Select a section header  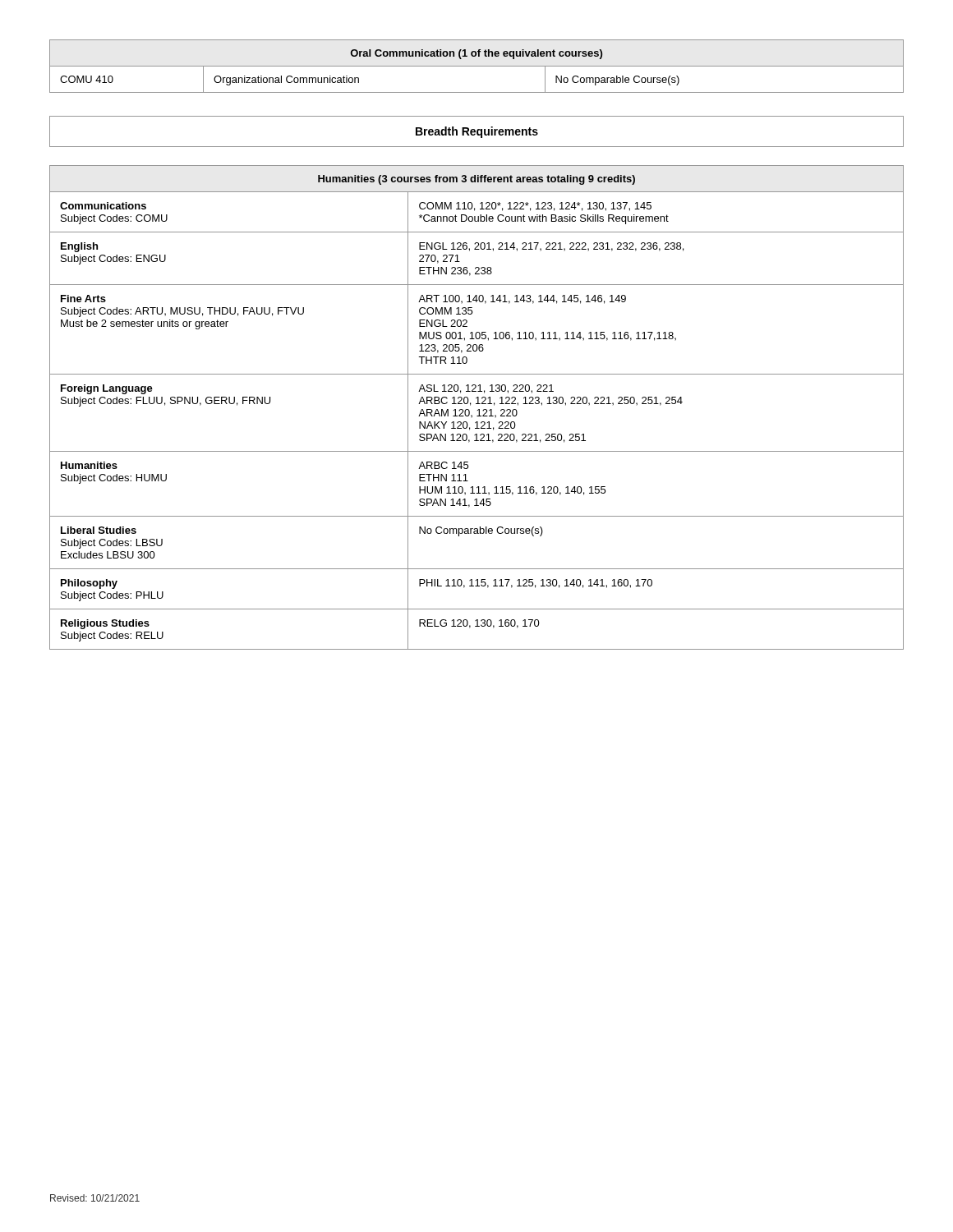476,131
